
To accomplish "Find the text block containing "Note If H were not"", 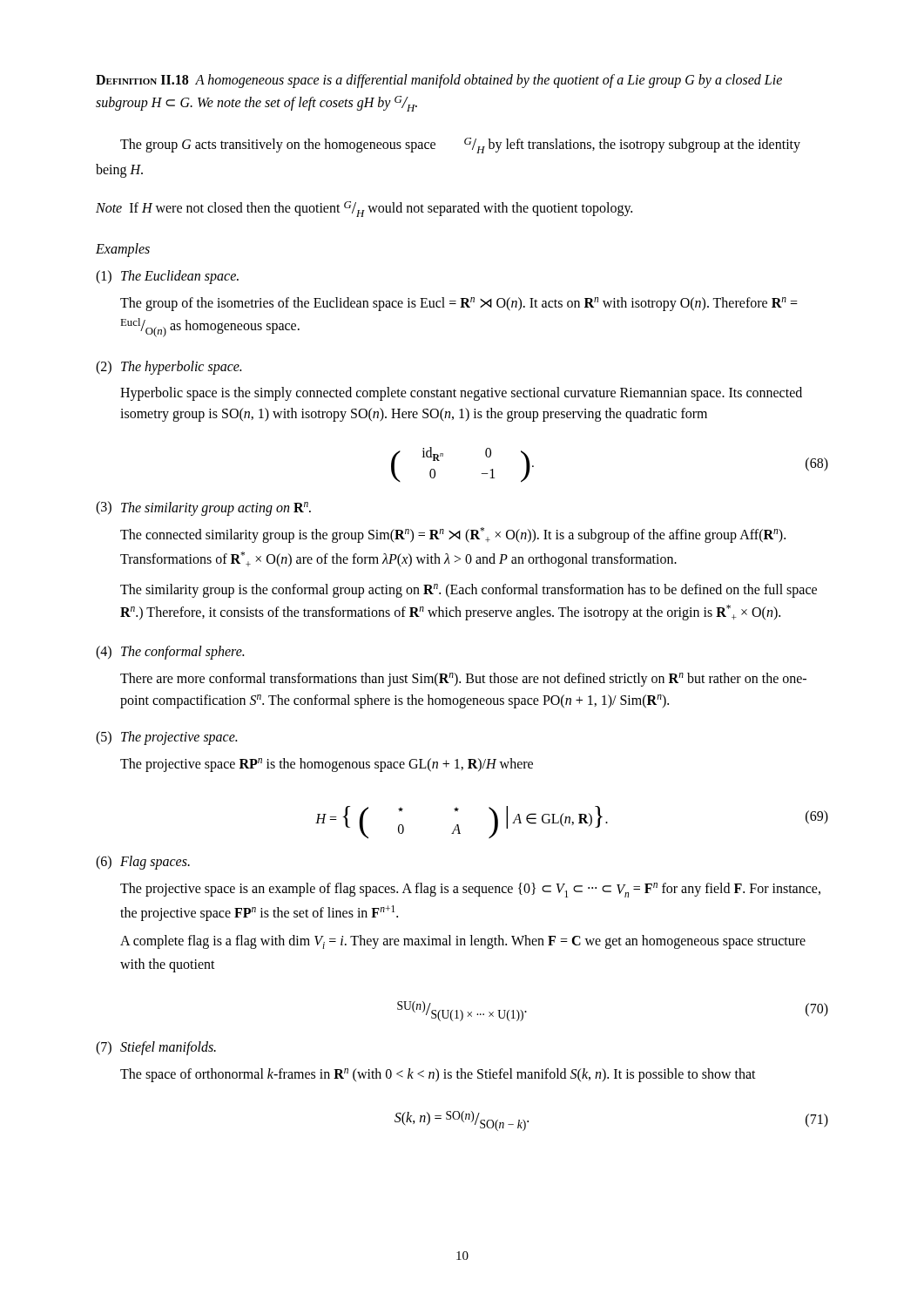I will (365, 209).
